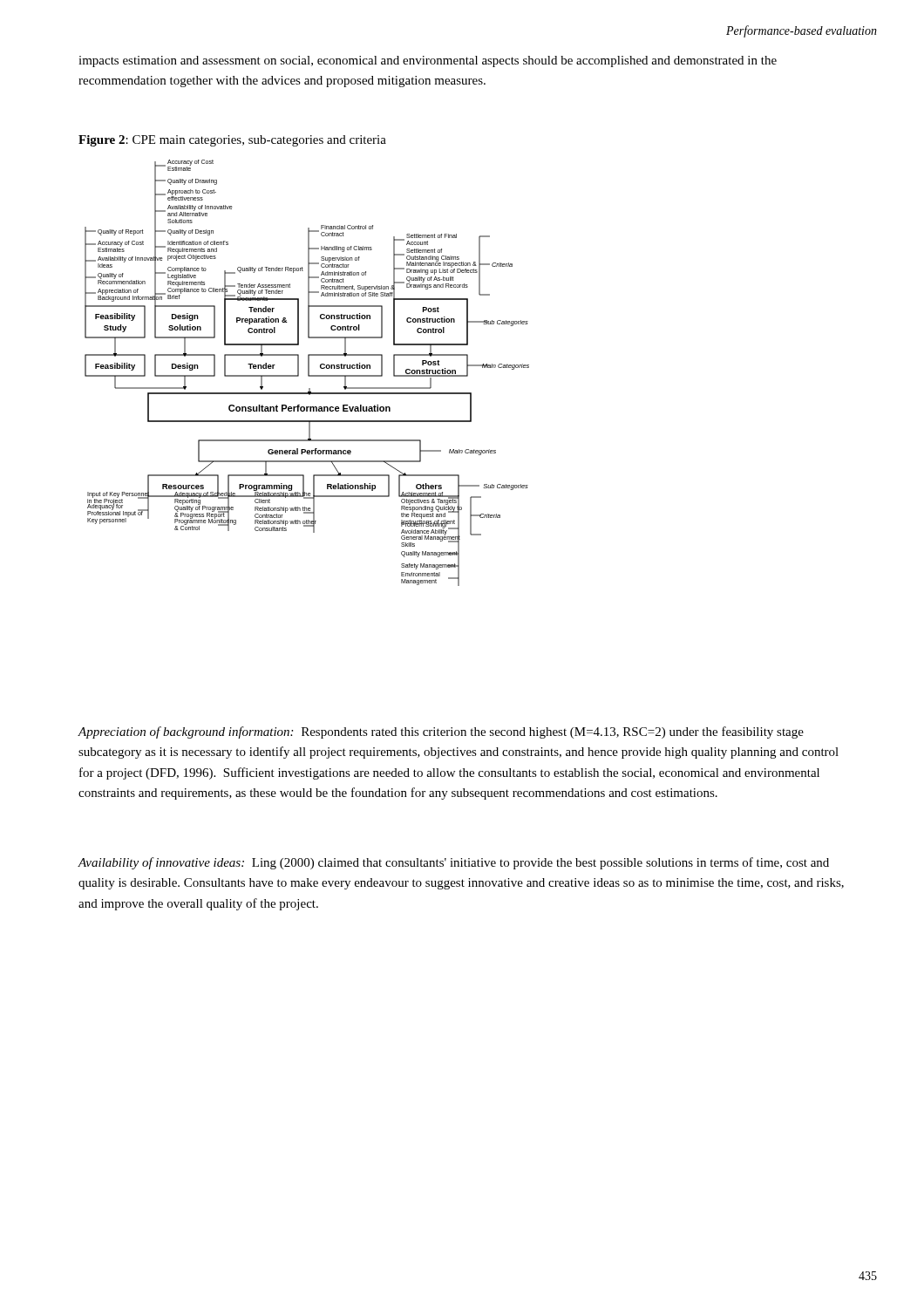Locate the text starting "impacts estimation and assessment"
This screenshot has height=1308, width=924.
428,70
